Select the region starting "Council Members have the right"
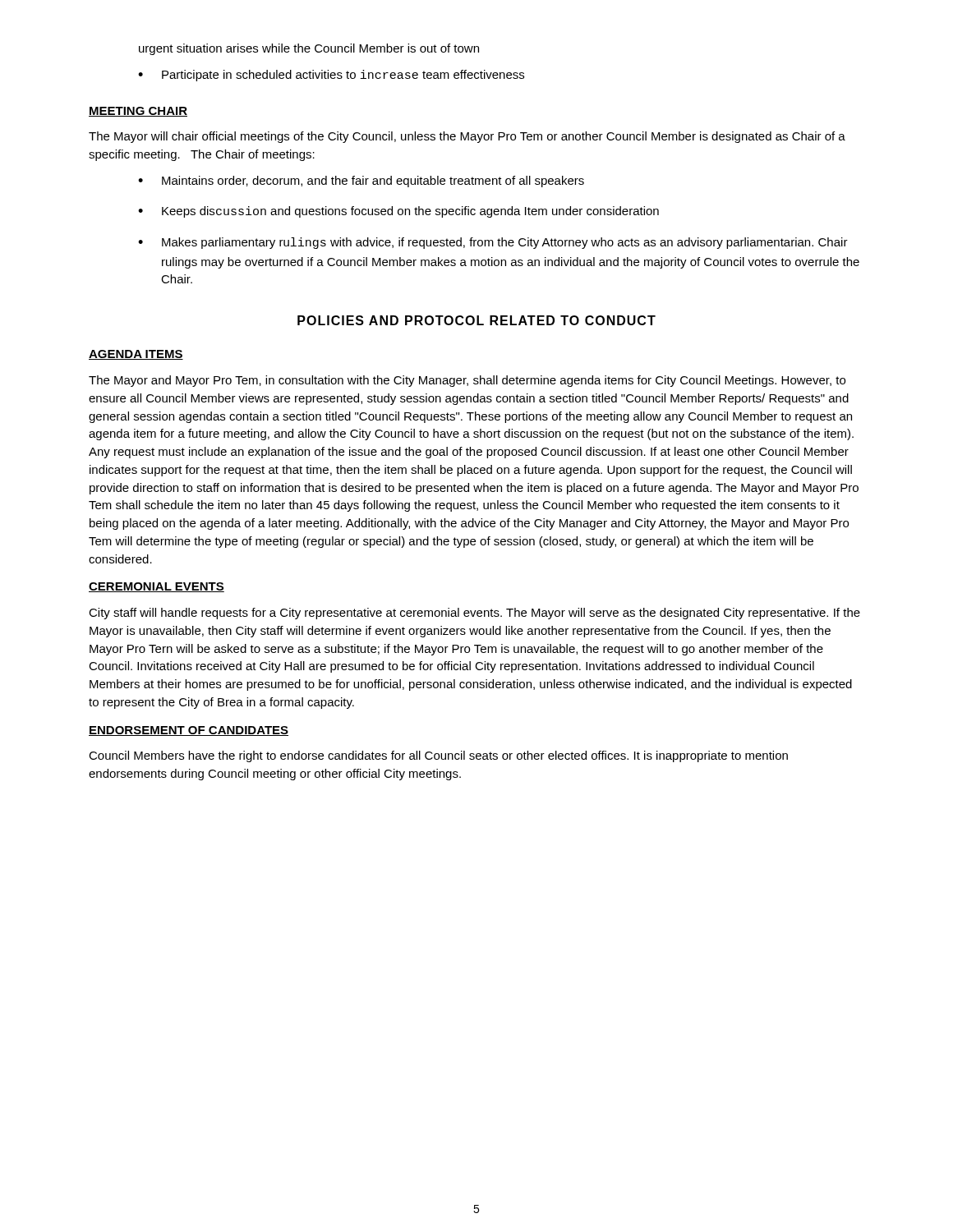The height and width of the screenshot is (1232, 953). [x=476, y=765]
